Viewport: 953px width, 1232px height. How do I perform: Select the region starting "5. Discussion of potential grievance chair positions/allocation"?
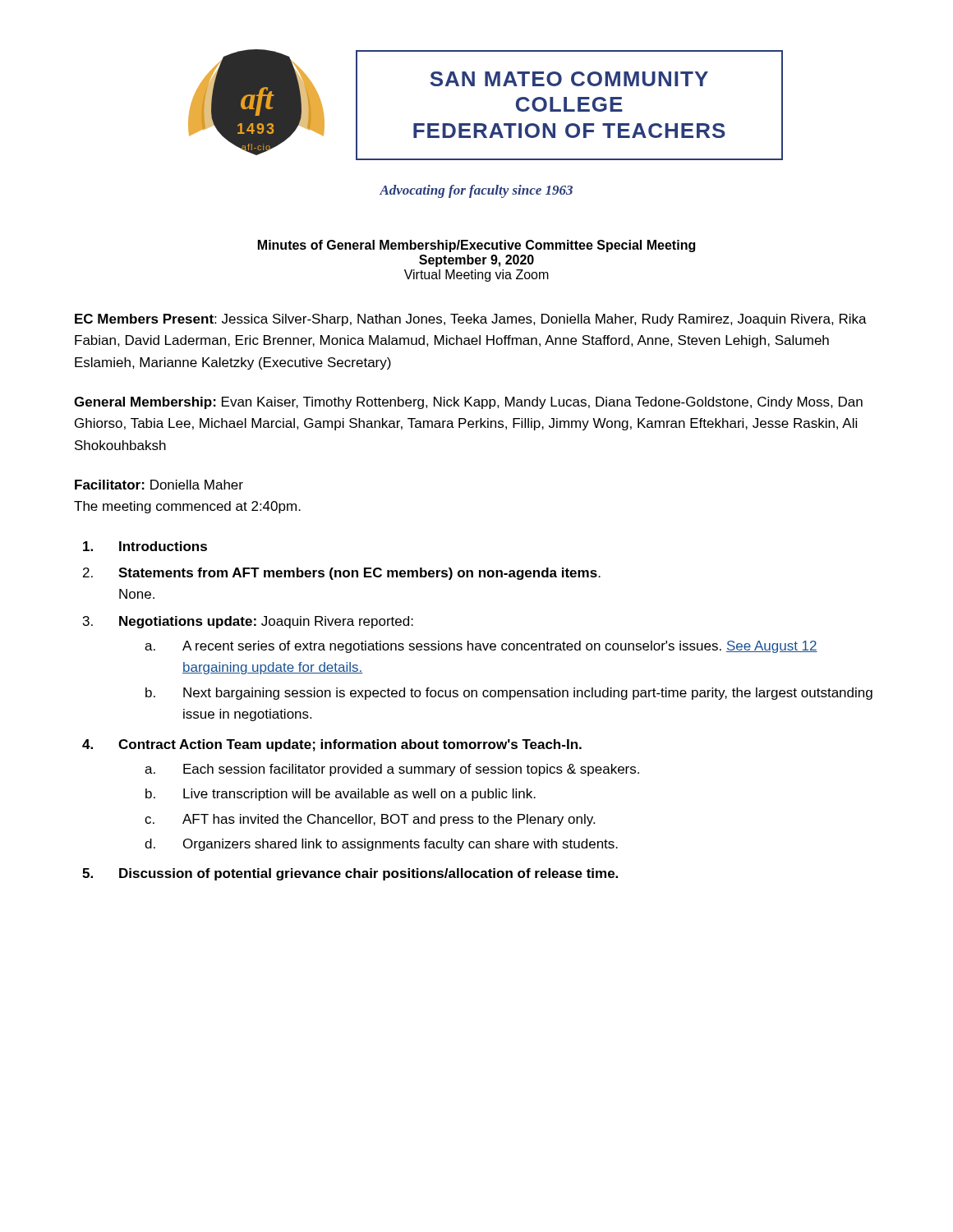pyautogui.click(x=476, y=874)
